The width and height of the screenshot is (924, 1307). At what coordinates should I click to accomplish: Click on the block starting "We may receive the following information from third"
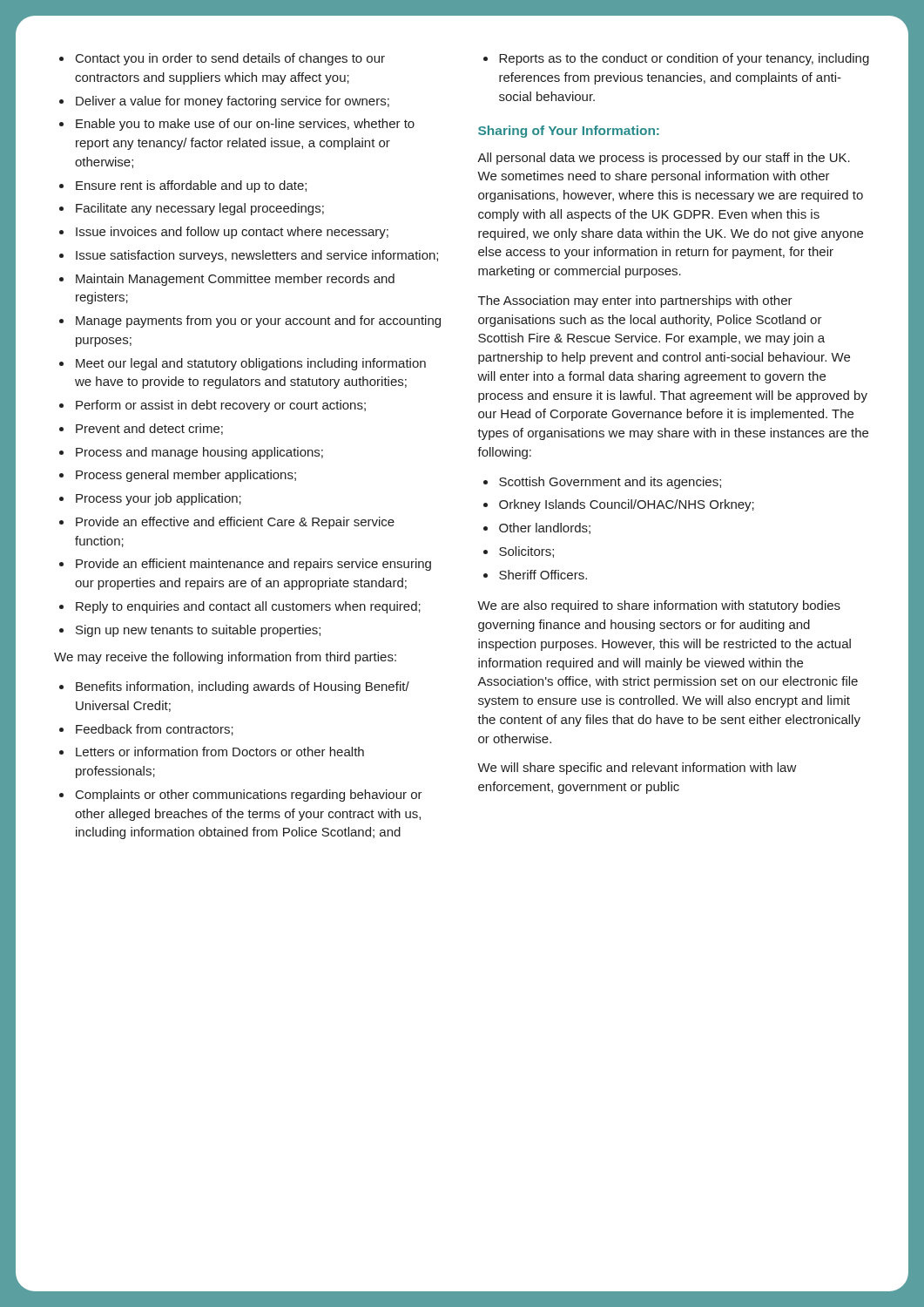(x=250, y=657)
